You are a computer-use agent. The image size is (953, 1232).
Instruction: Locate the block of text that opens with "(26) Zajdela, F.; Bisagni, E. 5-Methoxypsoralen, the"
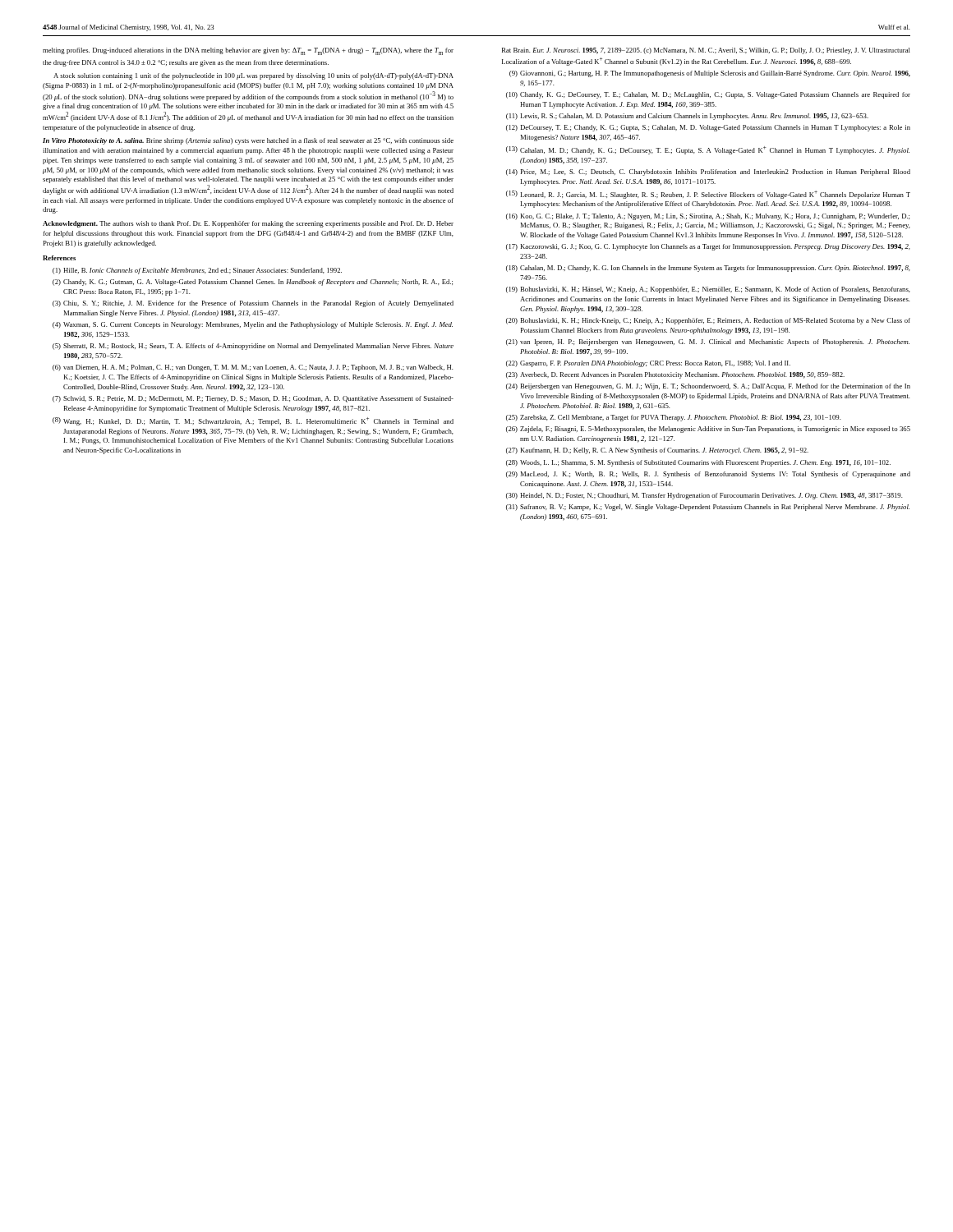coord(705,435)
